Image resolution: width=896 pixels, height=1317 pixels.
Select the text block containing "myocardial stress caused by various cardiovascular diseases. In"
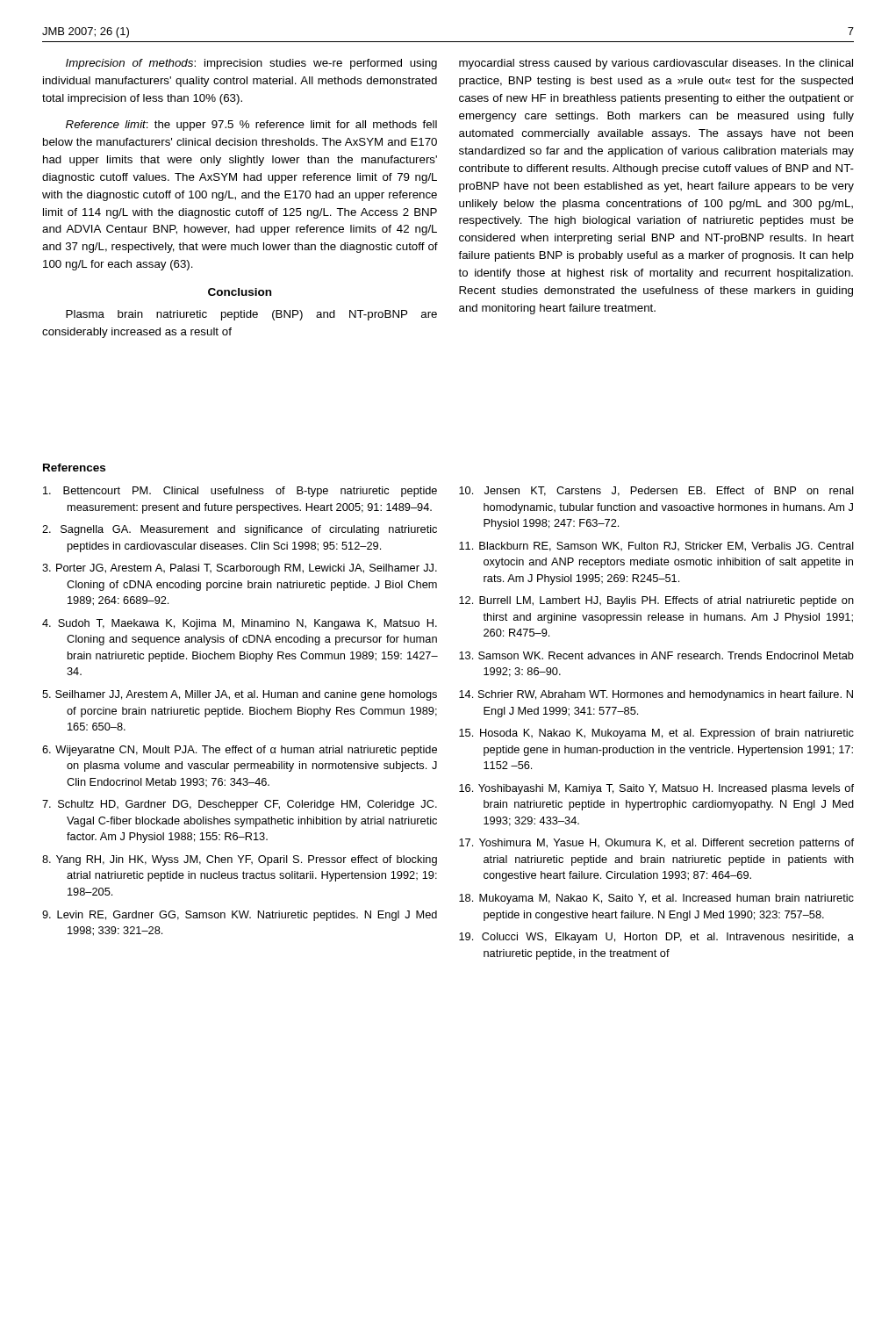click(656, 185)
